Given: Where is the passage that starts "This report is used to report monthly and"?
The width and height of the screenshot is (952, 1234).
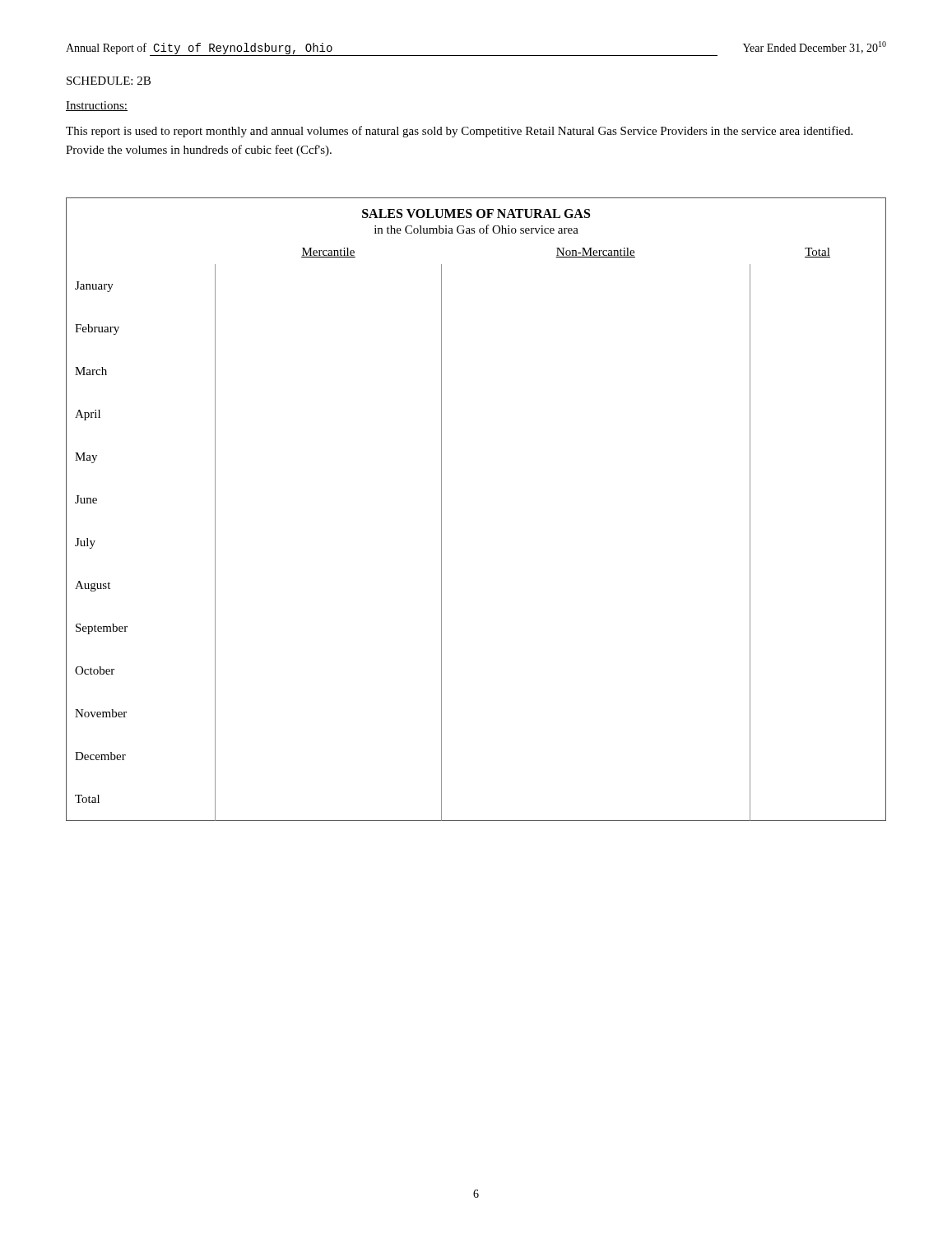Looking at the screenshot, I should (x=461, y=140).
